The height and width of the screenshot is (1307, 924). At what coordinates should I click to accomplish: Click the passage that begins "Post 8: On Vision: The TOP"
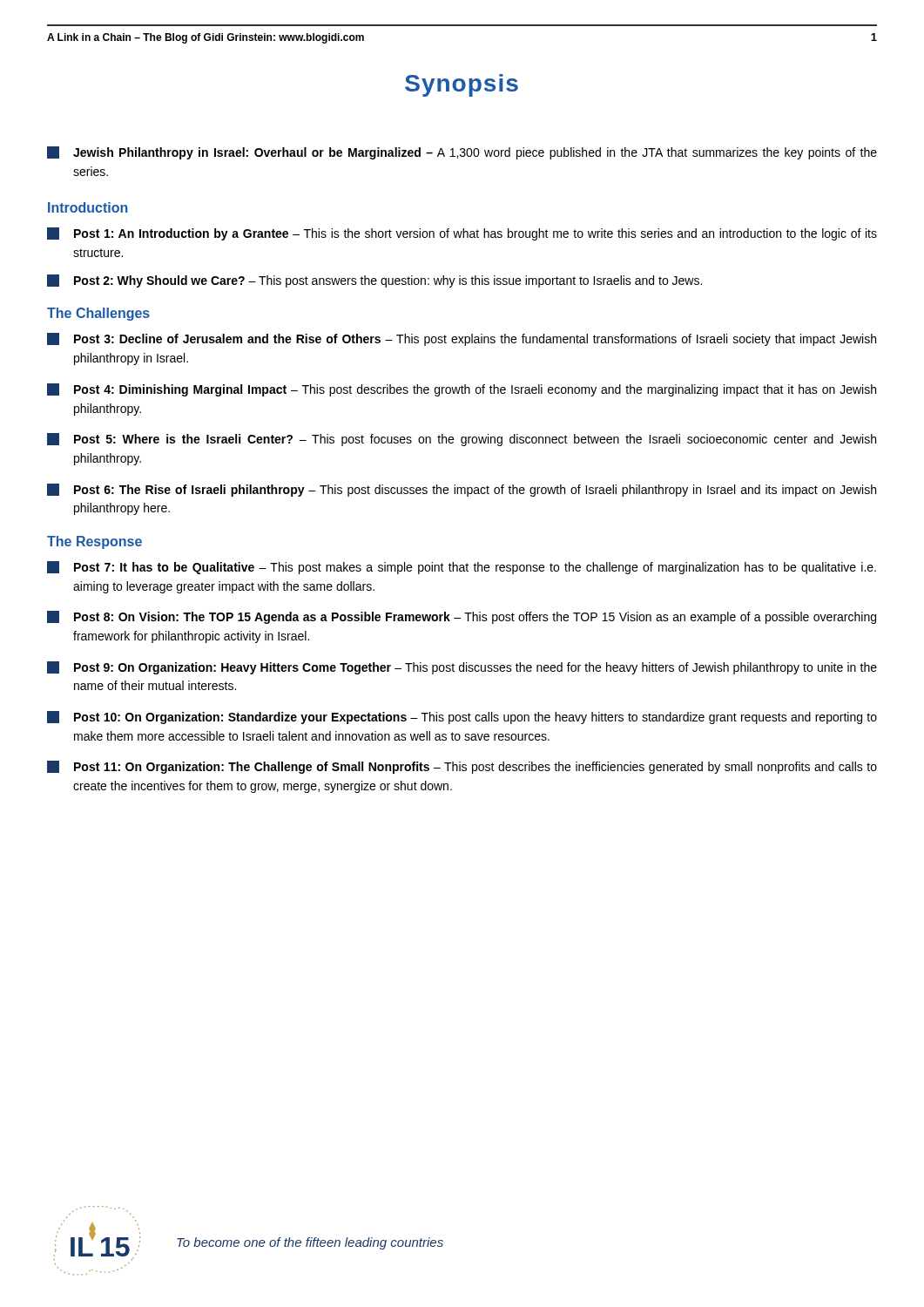point(462,627)
